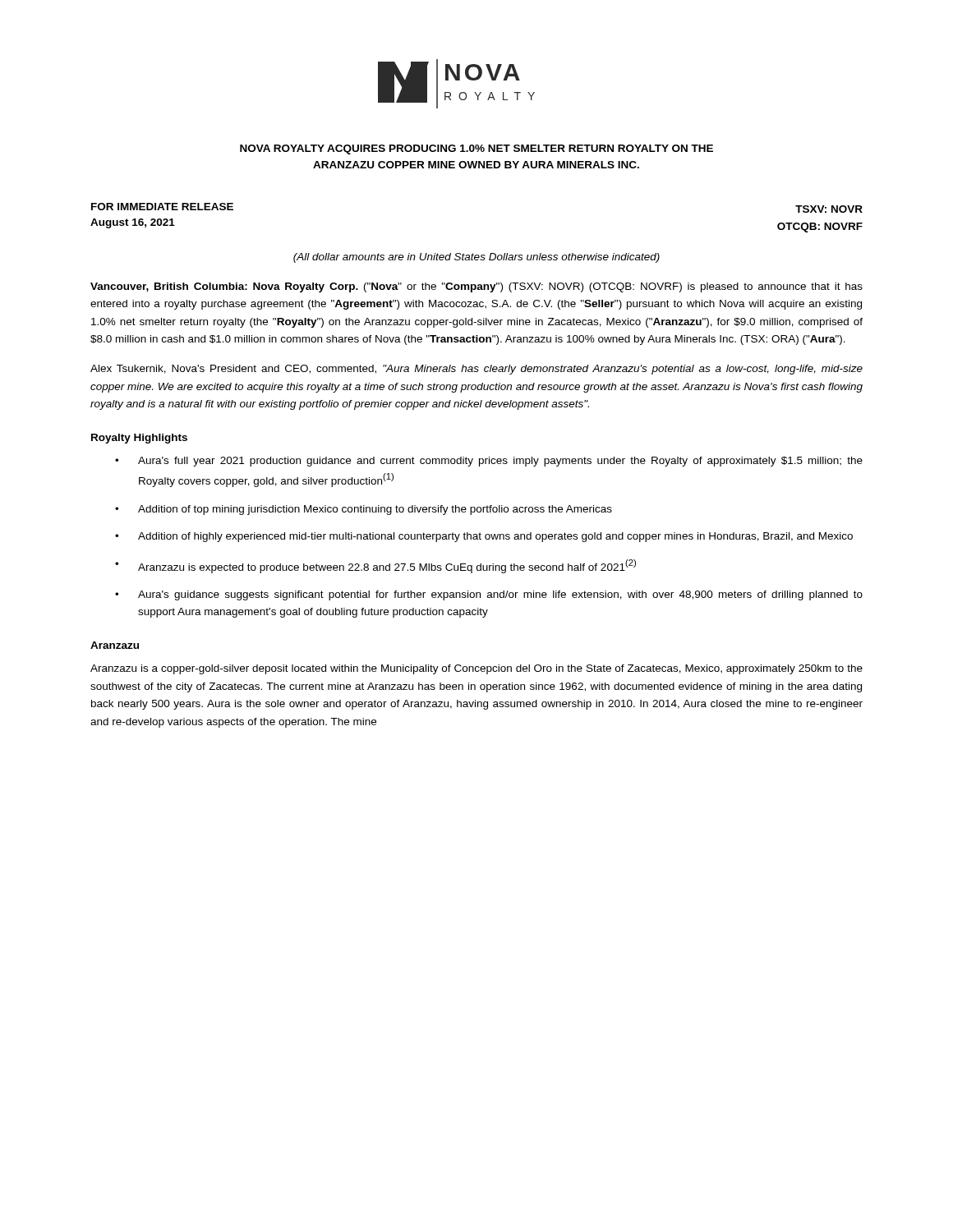This screenshot has width=953, height=1232.
Task: Click on the passage starting "Royalty Highlights"
Action: pos(139,437)
